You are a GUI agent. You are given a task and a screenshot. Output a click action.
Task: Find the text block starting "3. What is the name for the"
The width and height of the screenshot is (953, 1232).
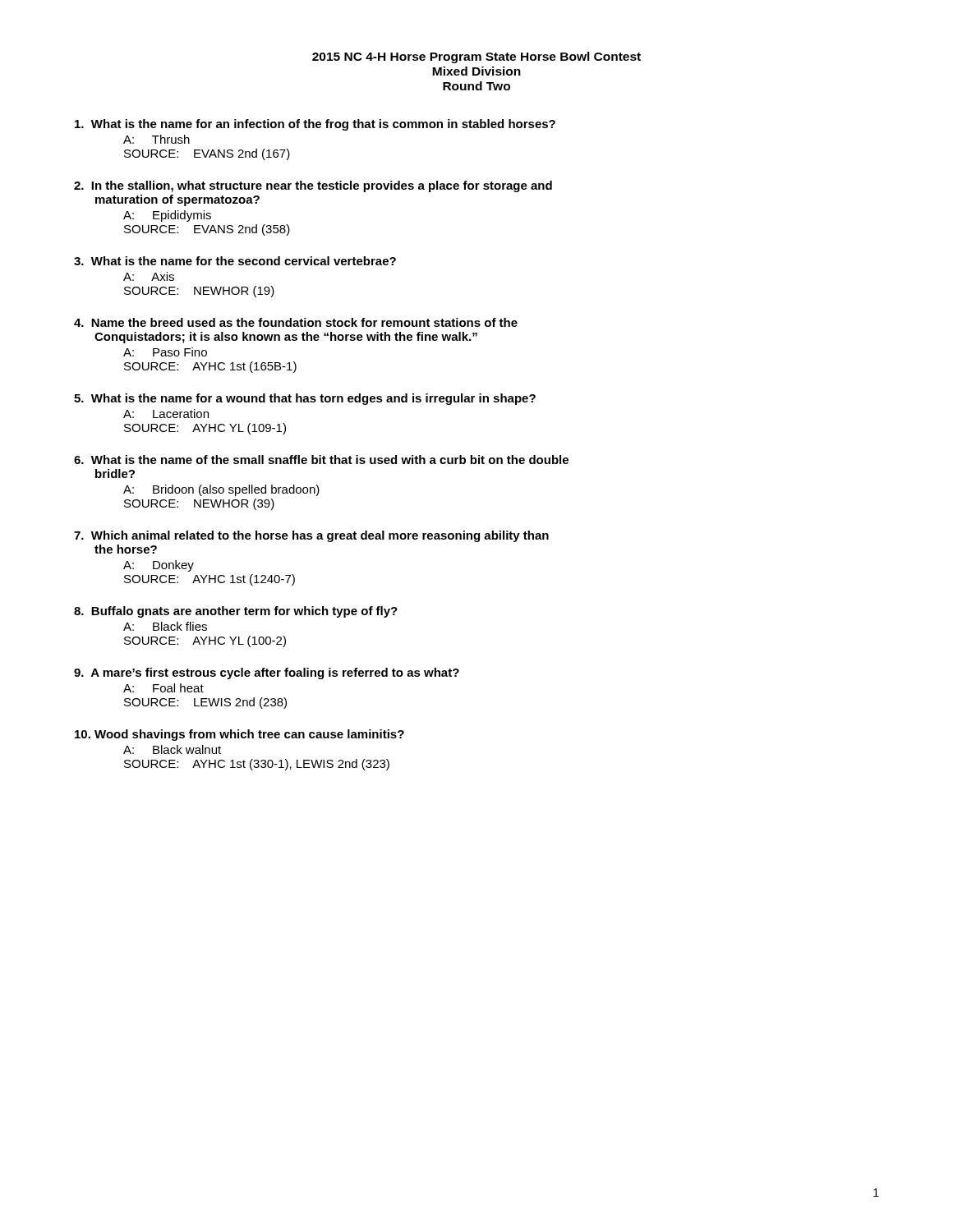click(235, 261)
